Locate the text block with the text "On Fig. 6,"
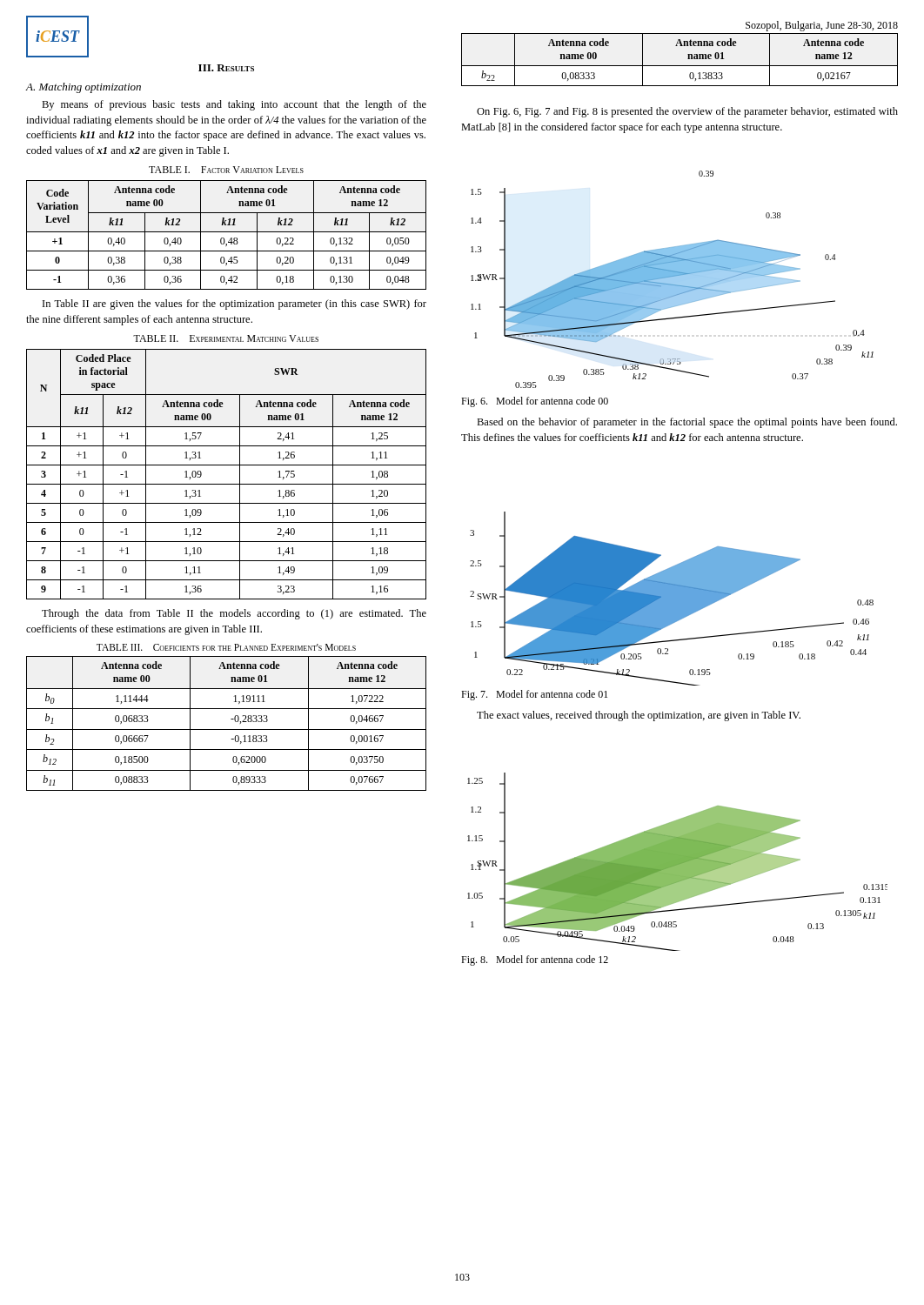The image size is (924, 1305). (680, 120)
